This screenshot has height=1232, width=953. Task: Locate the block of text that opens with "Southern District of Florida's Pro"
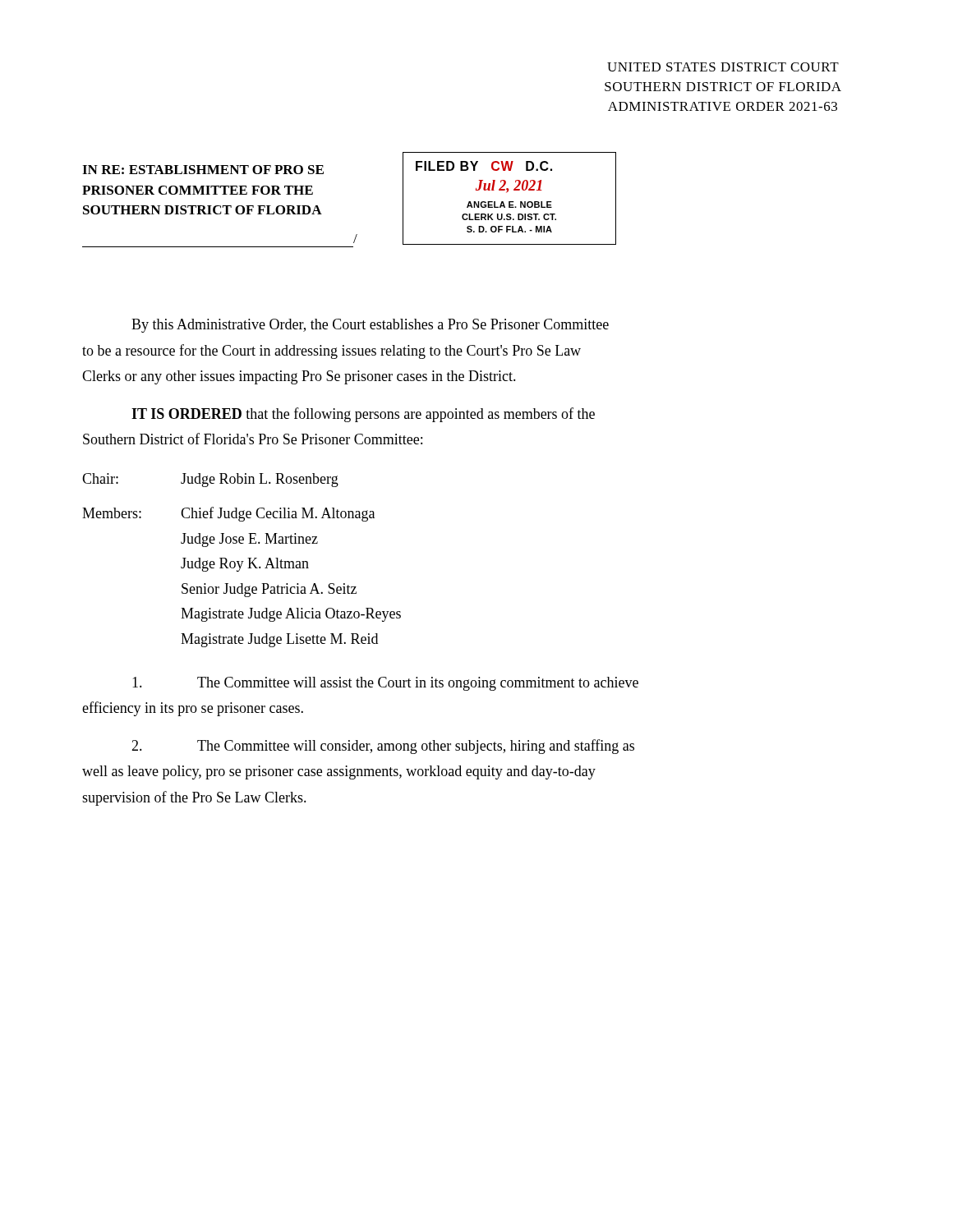253,439
